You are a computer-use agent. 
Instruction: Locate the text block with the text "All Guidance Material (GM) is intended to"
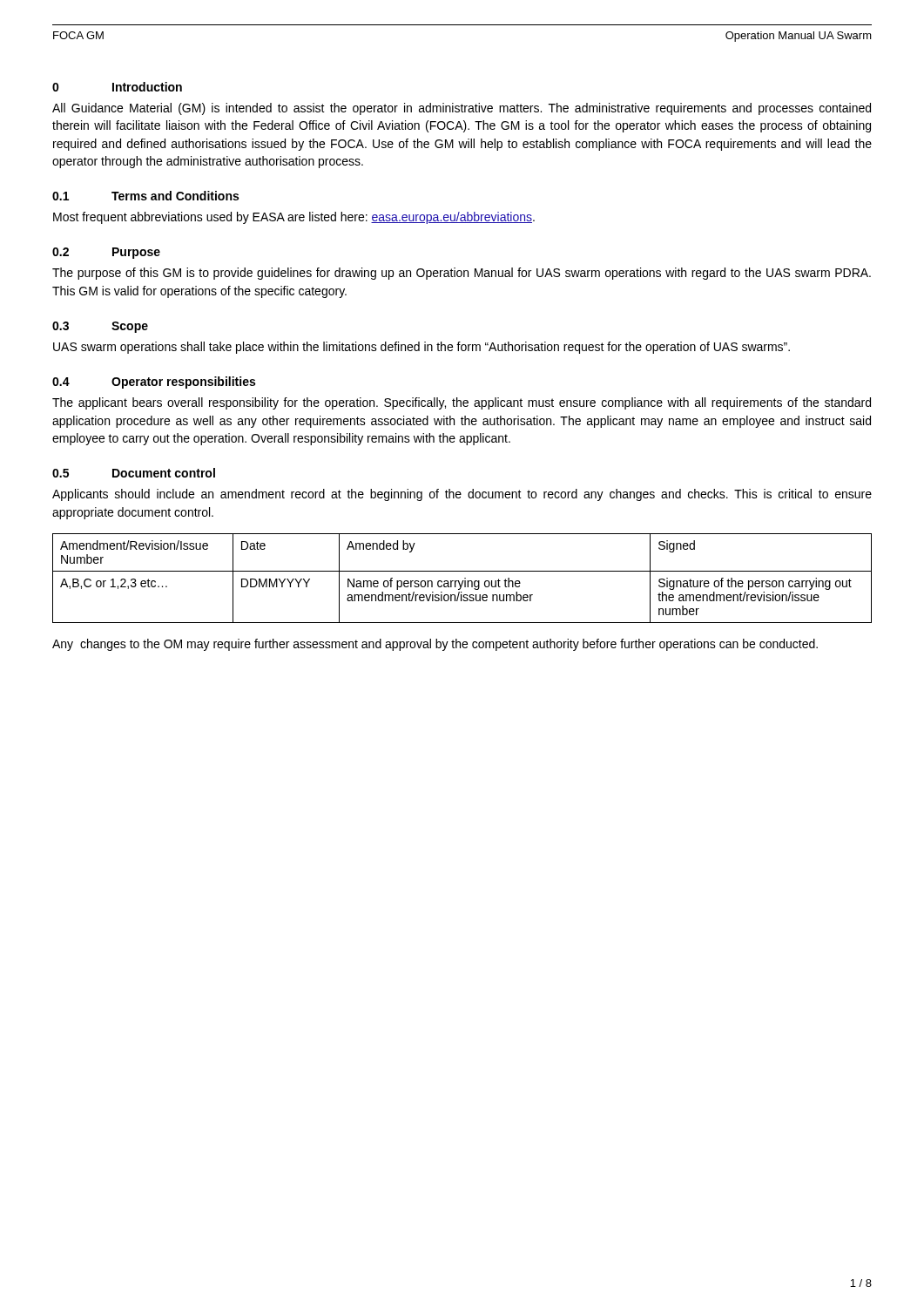[462, 135]
